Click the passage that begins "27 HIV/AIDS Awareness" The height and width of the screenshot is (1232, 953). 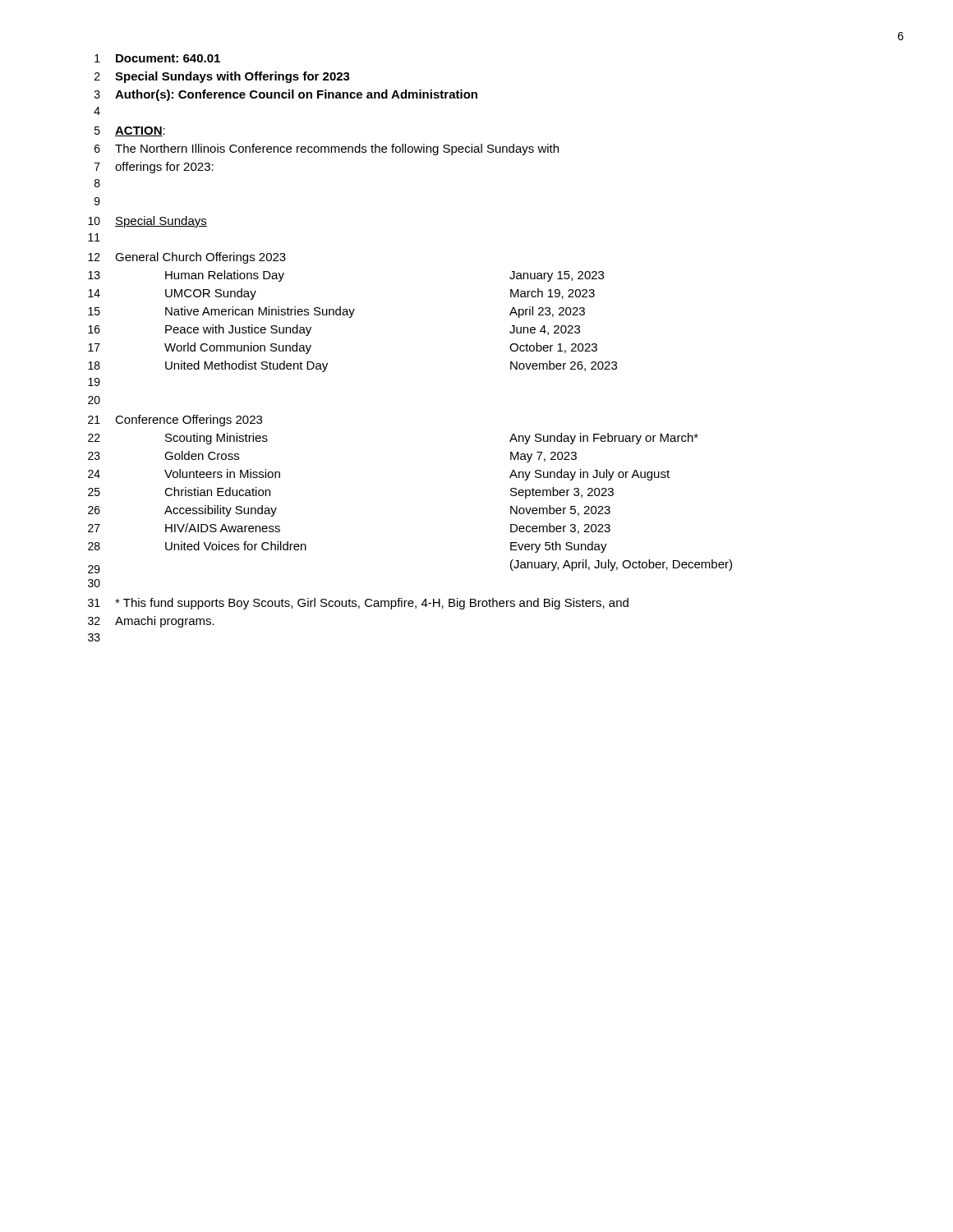click(91, 529)
